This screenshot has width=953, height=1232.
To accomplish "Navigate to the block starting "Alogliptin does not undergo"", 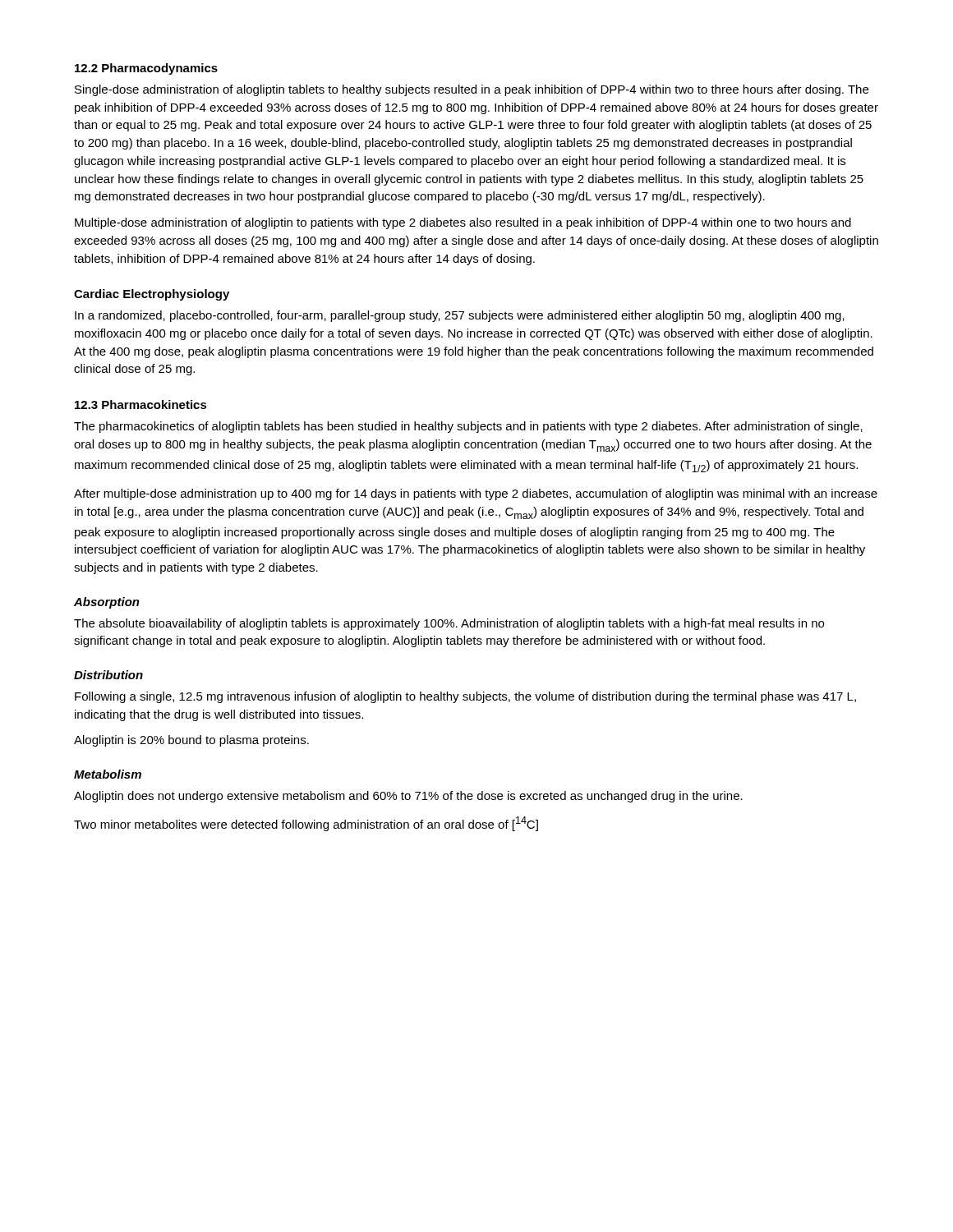I will (409, 795).
